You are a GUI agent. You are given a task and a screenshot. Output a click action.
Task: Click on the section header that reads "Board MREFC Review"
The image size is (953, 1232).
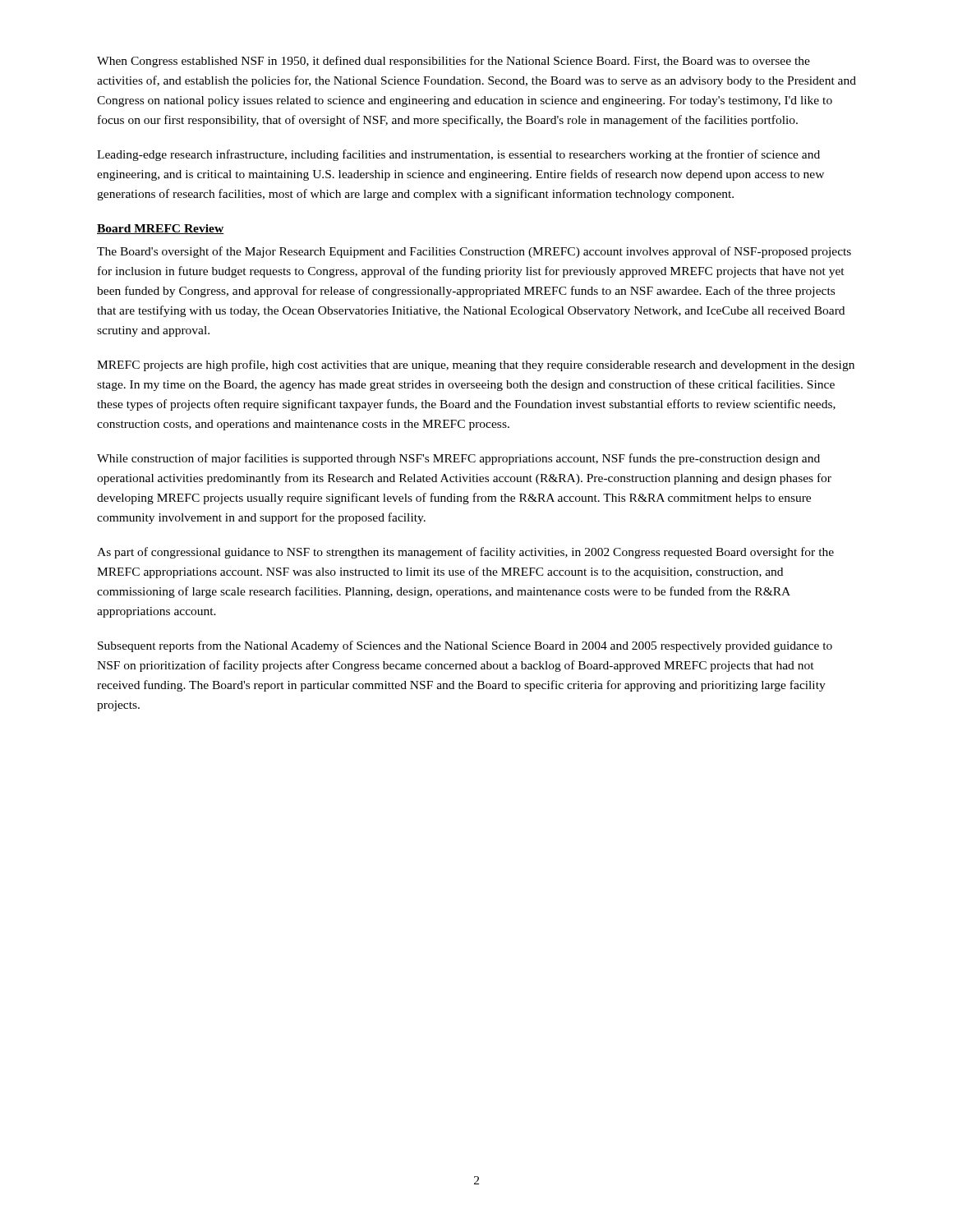[160, 228]
